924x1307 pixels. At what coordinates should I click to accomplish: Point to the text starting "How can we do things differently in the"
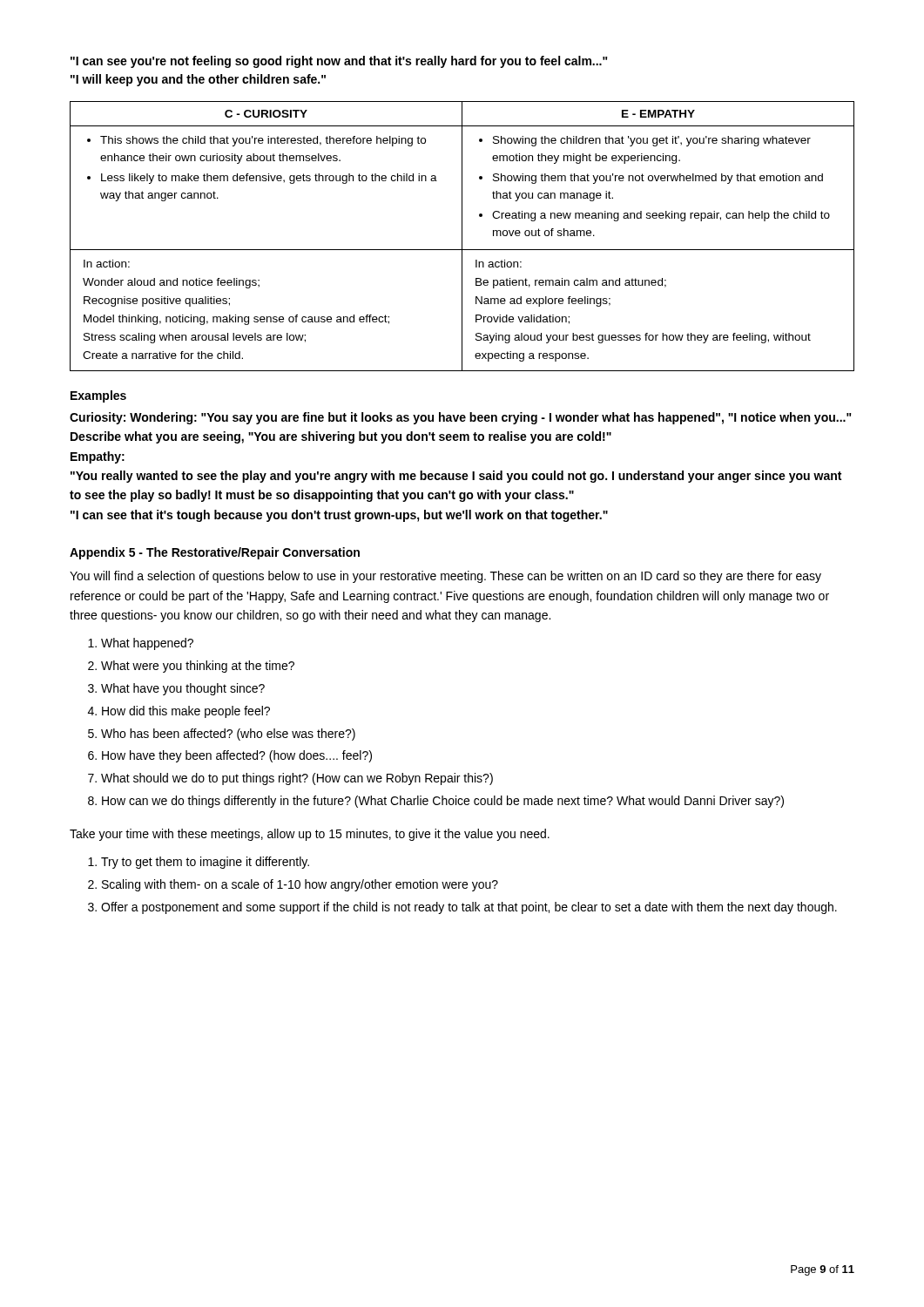[x=443, y=801]
